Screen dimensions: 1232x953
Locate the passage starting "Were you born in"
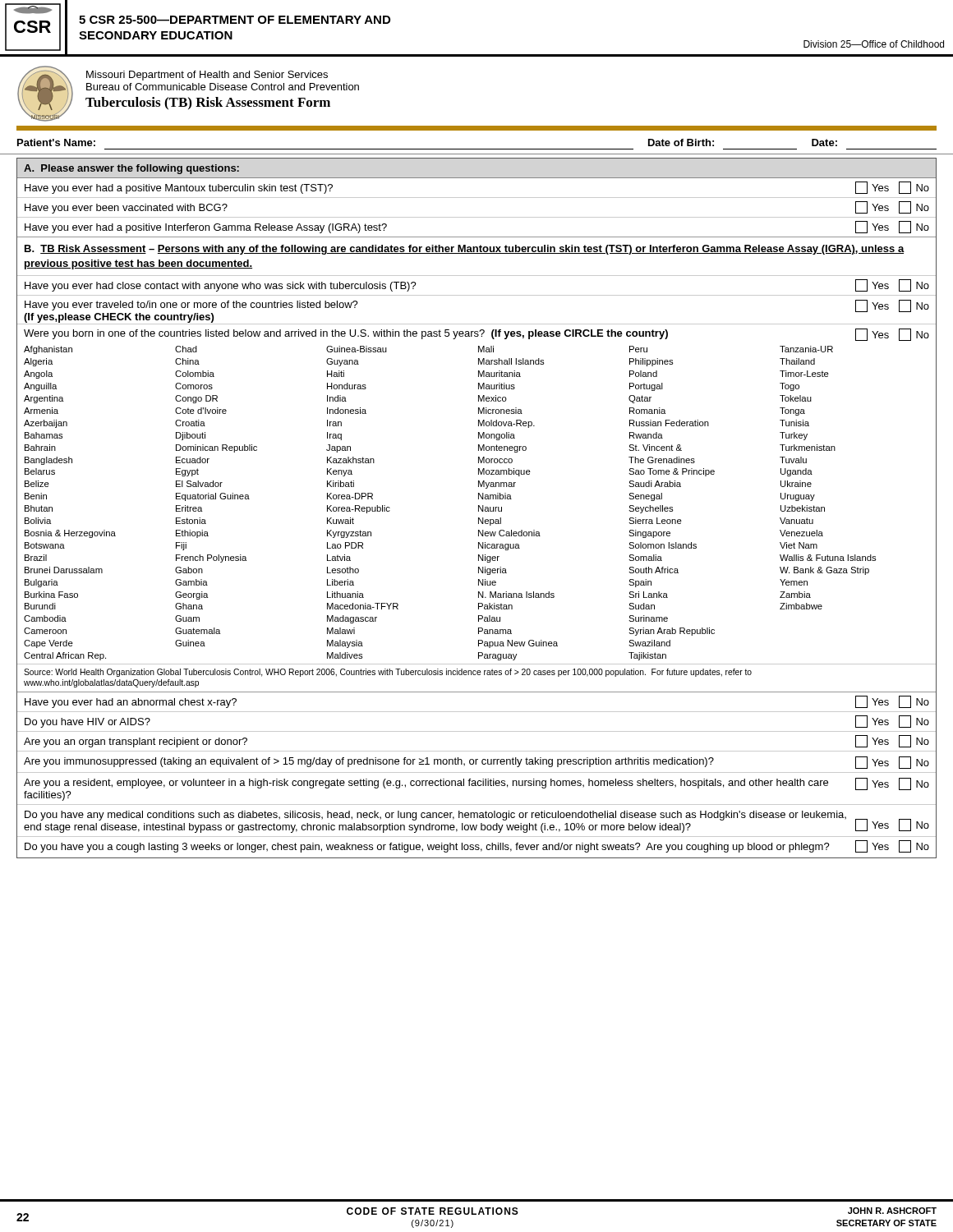pos(476,495)
